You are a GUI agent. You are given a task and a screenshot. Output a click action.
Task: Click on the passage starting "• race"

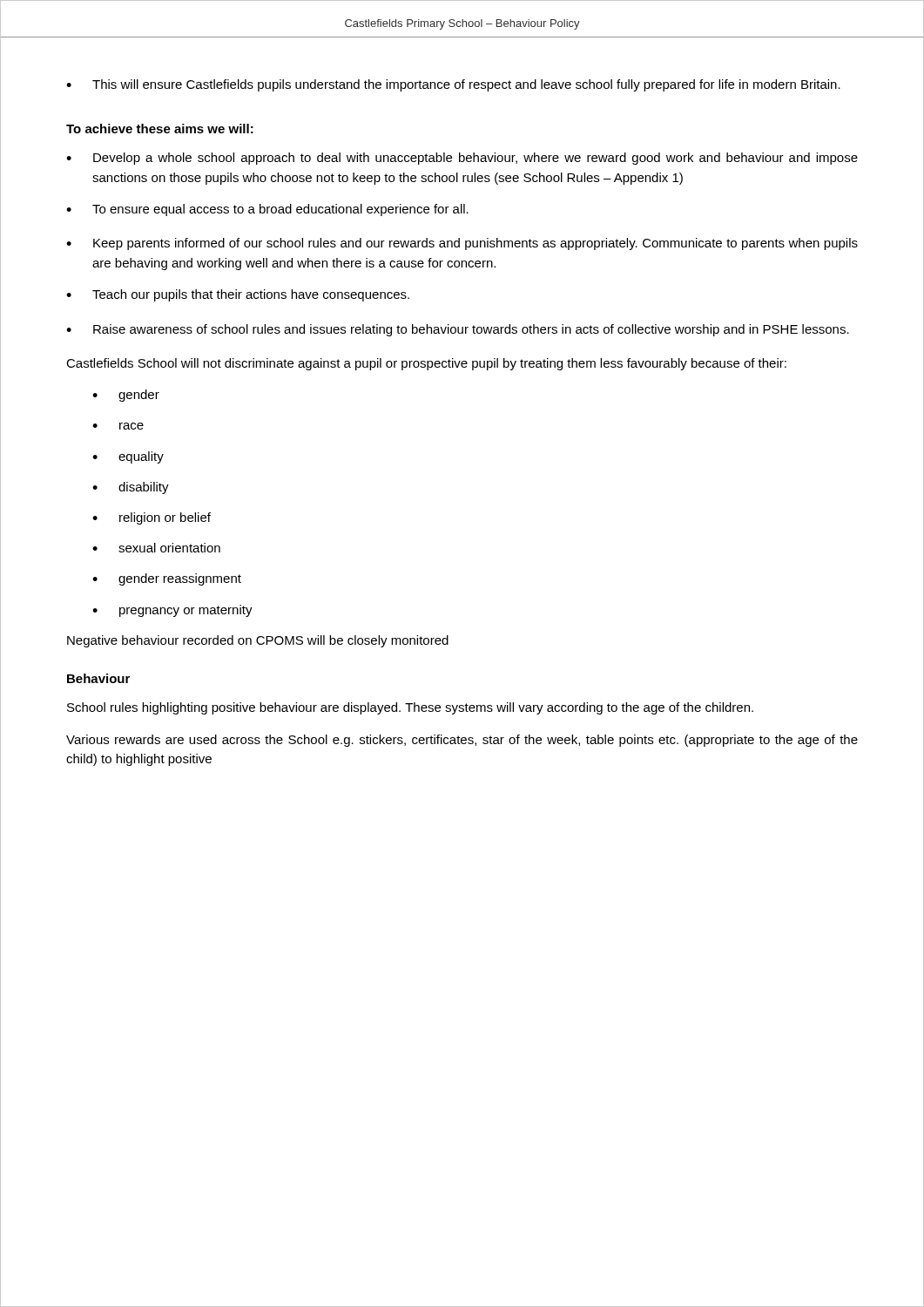(x=118, y=427)
